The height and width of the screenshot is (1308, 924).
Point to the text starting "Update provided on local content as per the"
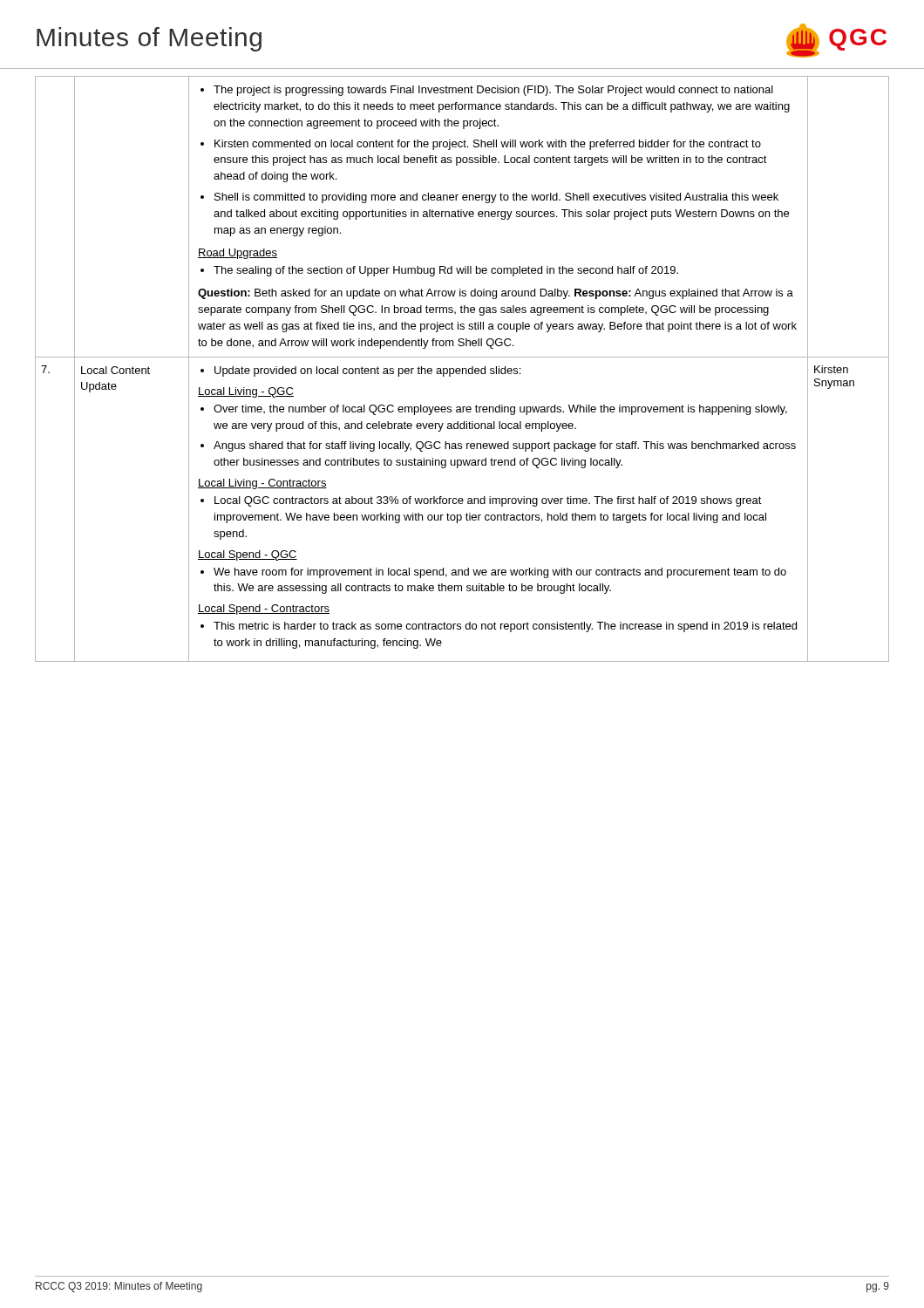[498, 371]
